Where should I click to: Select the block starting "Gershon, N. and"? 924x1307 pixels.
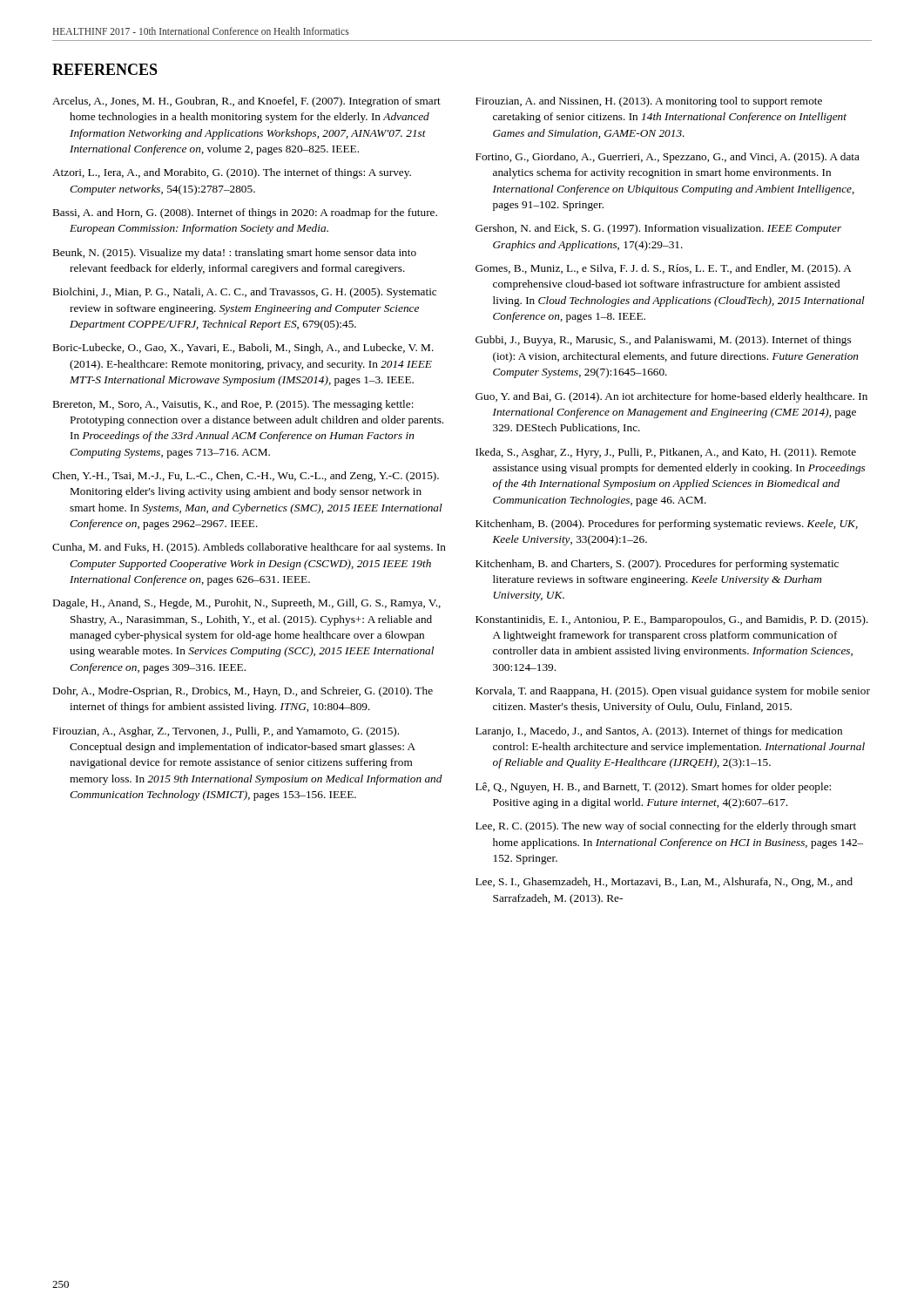[658, 236]
